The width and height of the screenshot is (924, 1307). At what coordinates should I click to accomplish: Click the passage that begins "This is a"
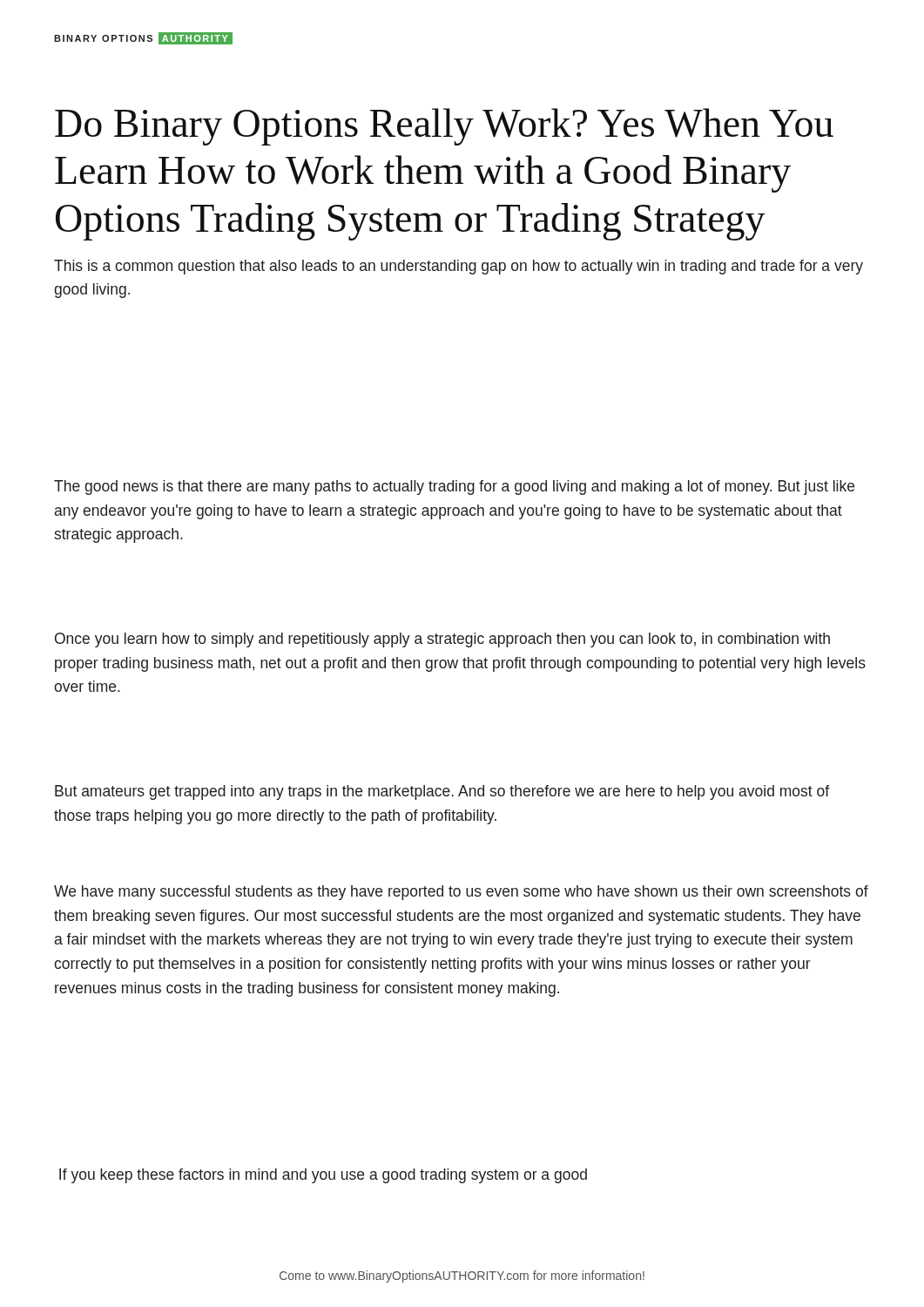459,277
